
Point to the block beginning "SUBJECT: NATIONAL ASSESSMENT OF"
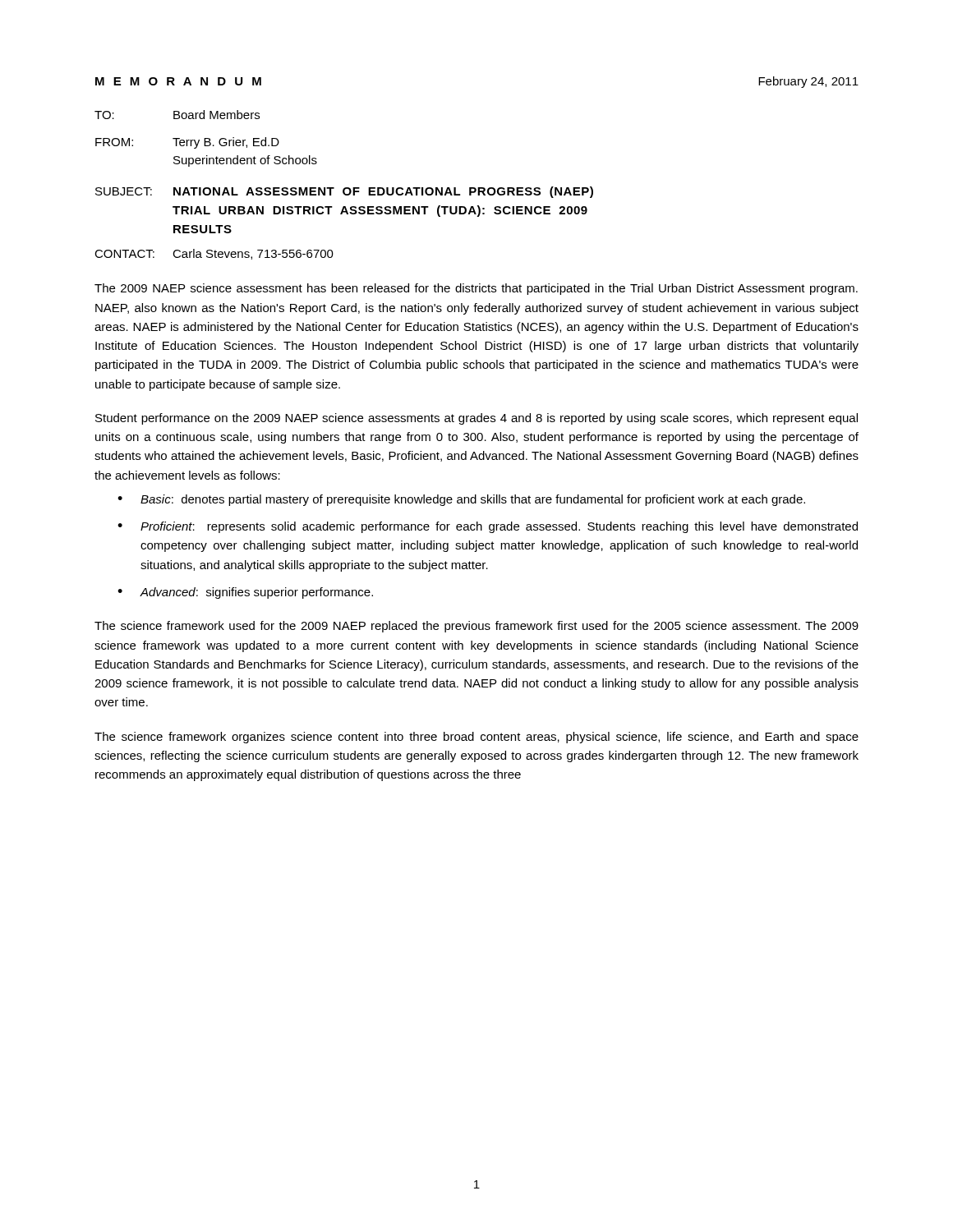(476, 210)
